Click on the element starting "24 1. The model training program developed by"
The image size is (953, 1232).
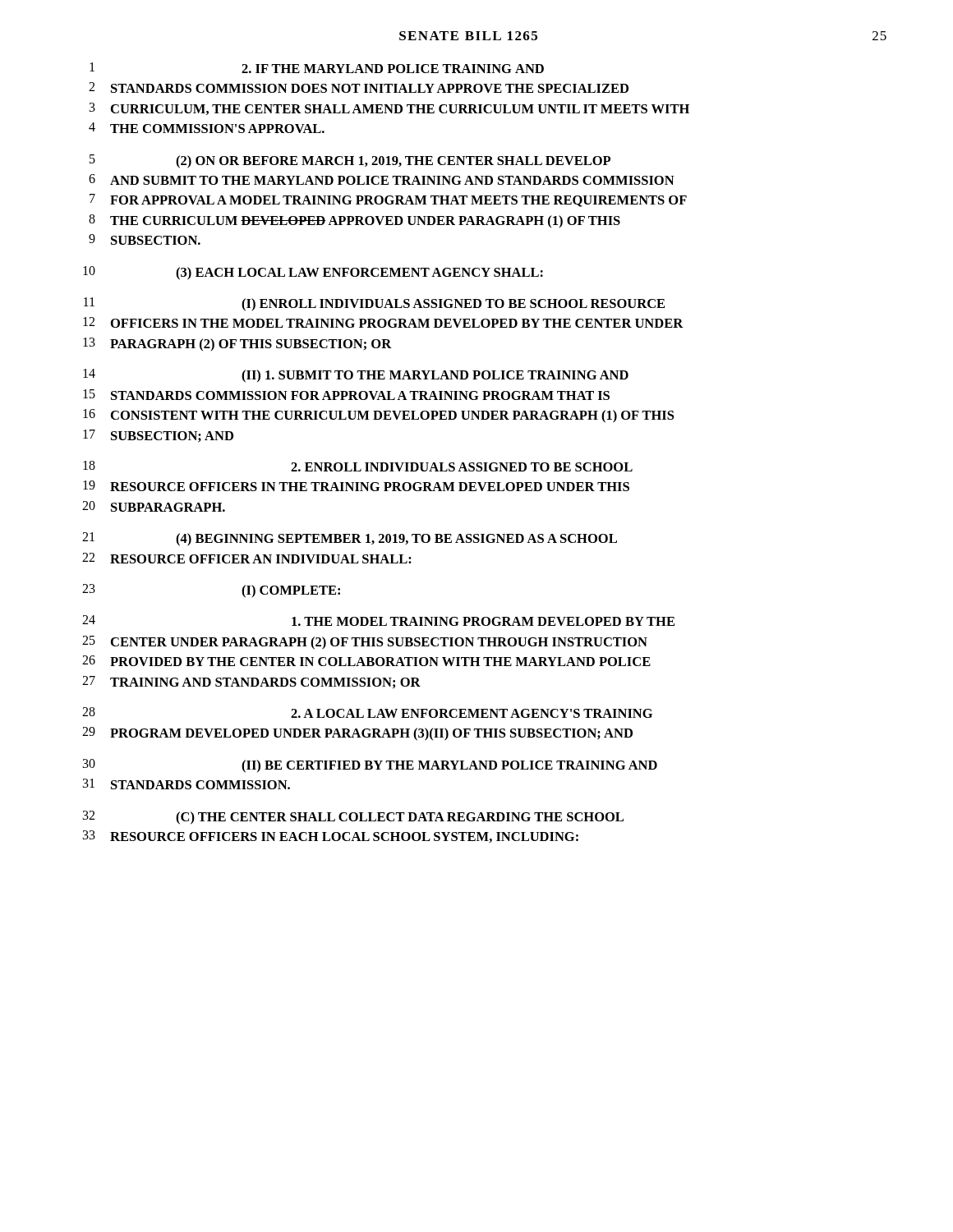coord(476,652)
